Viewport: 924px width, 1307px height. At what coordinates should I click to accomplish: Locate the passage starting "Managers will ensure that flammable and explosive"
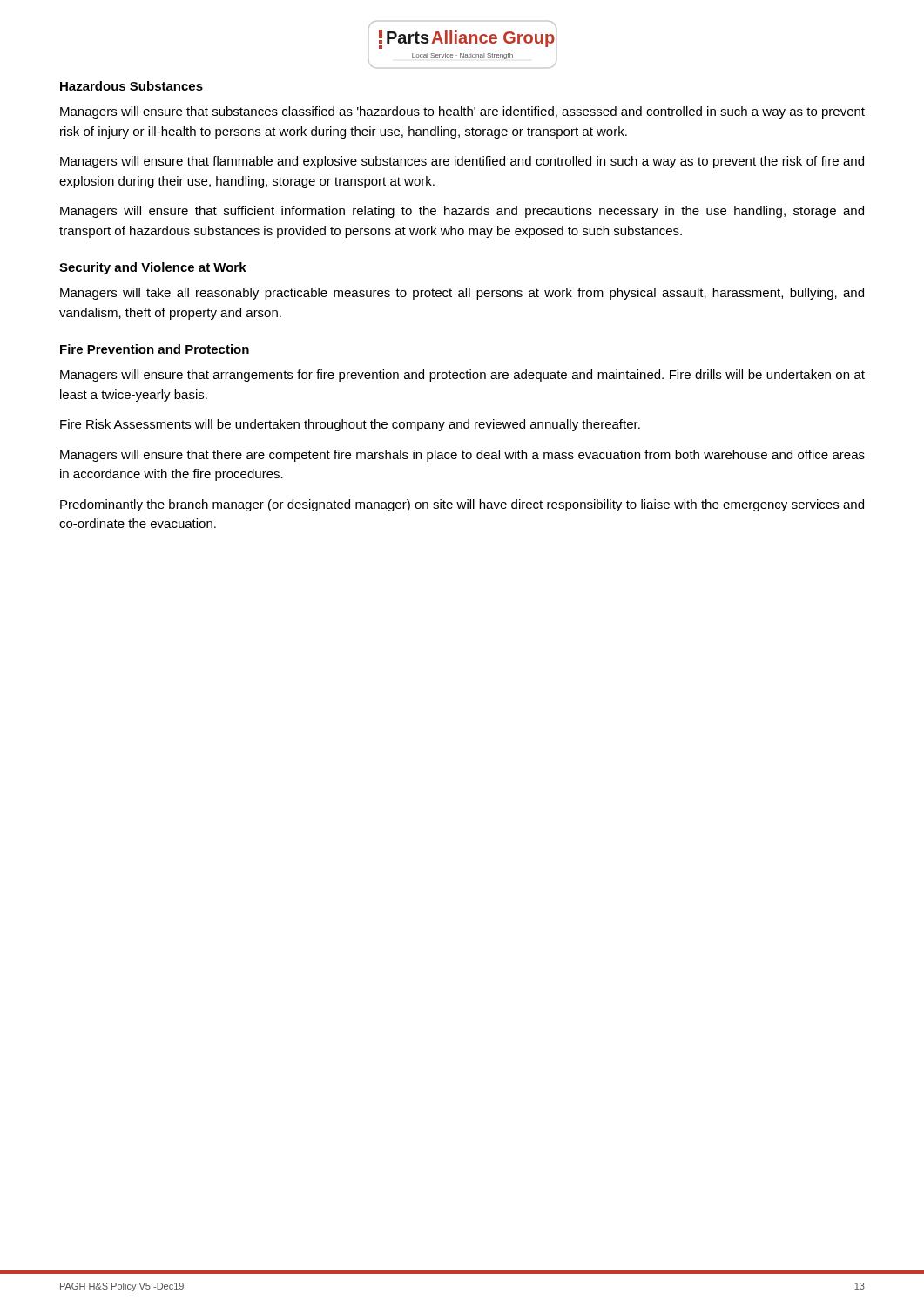click(x=462, y=171)
